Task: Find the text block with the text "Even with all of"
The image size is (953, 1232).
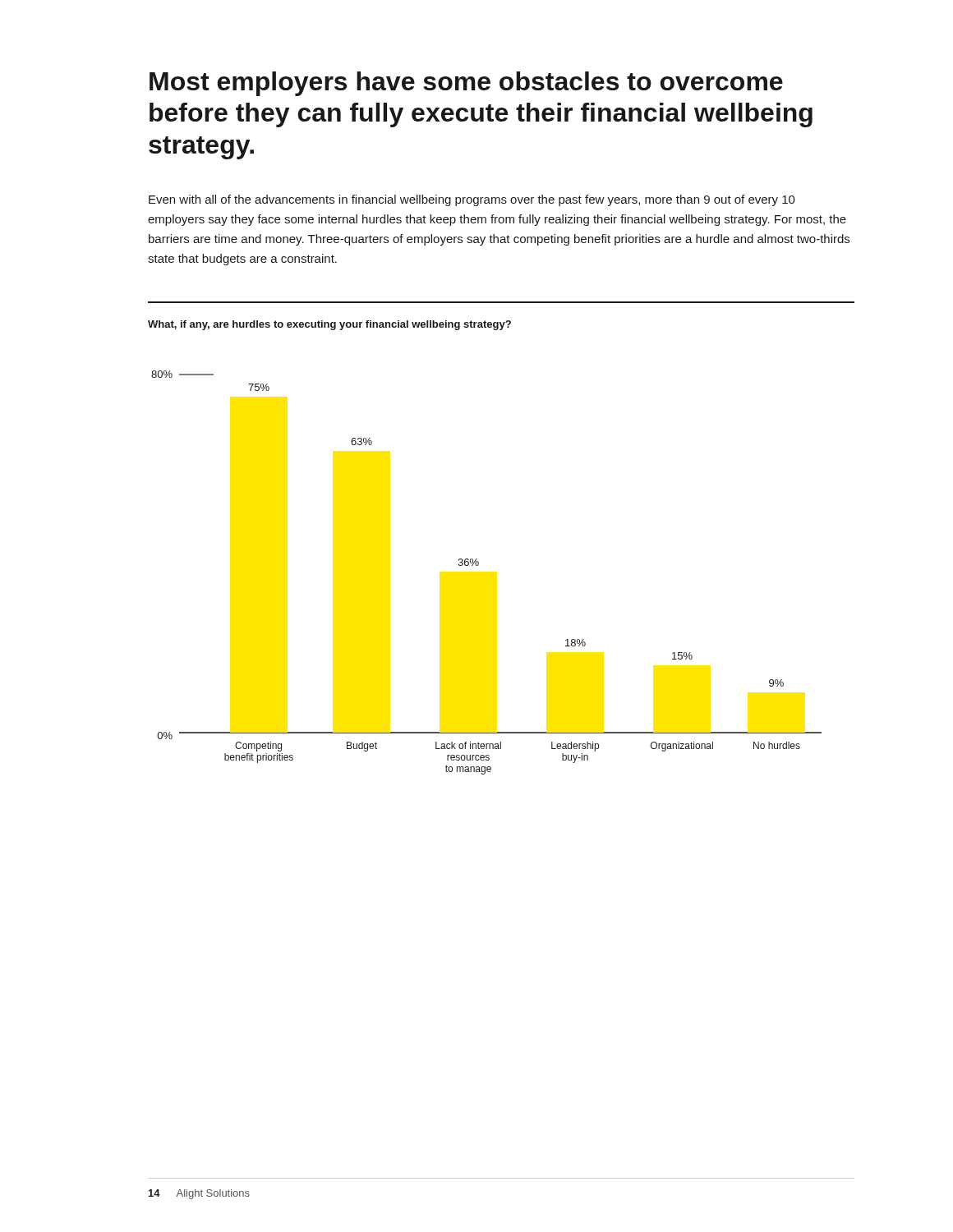Action: (499, 229)
